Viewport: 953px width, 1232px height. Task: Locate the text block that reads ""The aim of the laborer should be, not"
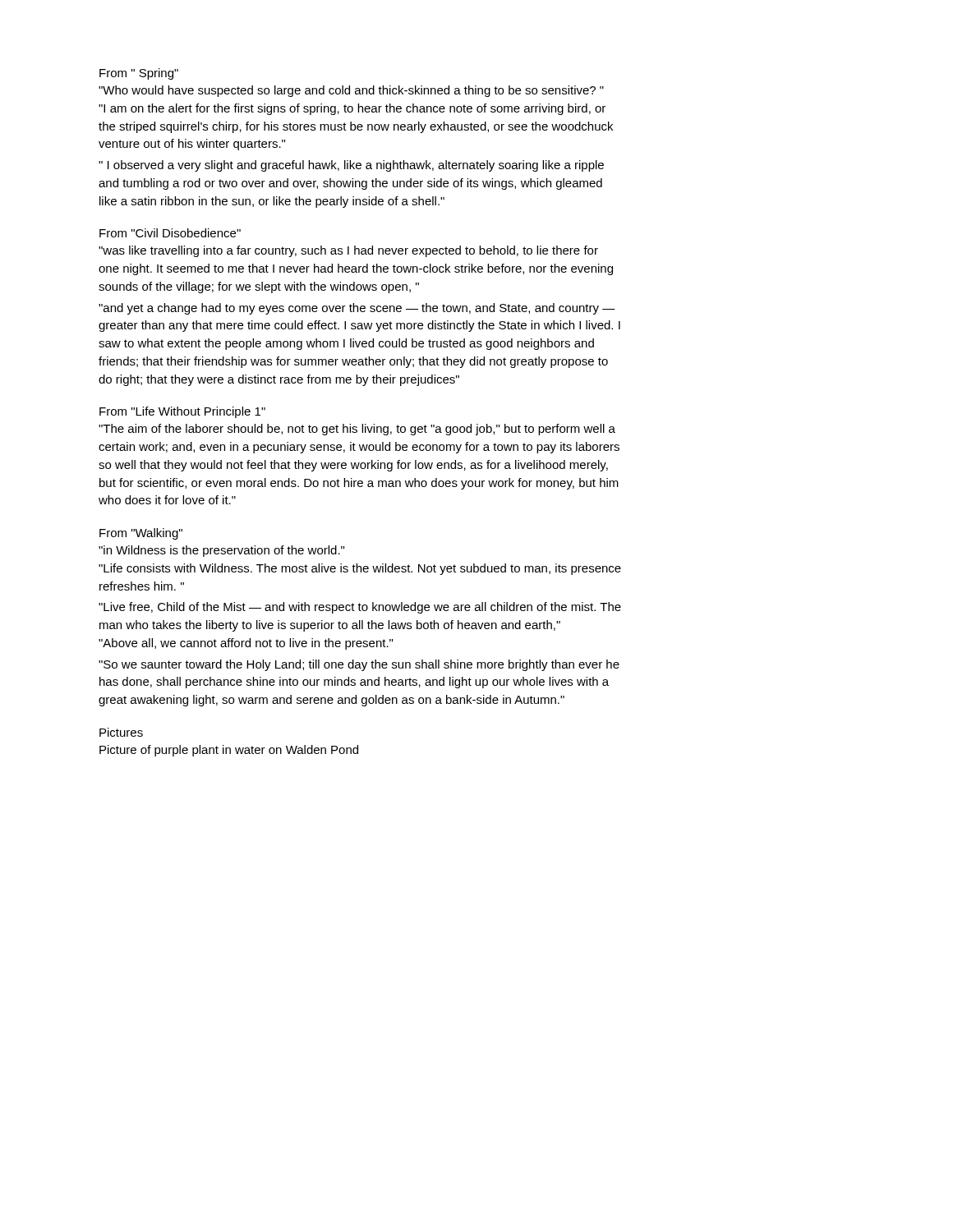click(476, 465)
